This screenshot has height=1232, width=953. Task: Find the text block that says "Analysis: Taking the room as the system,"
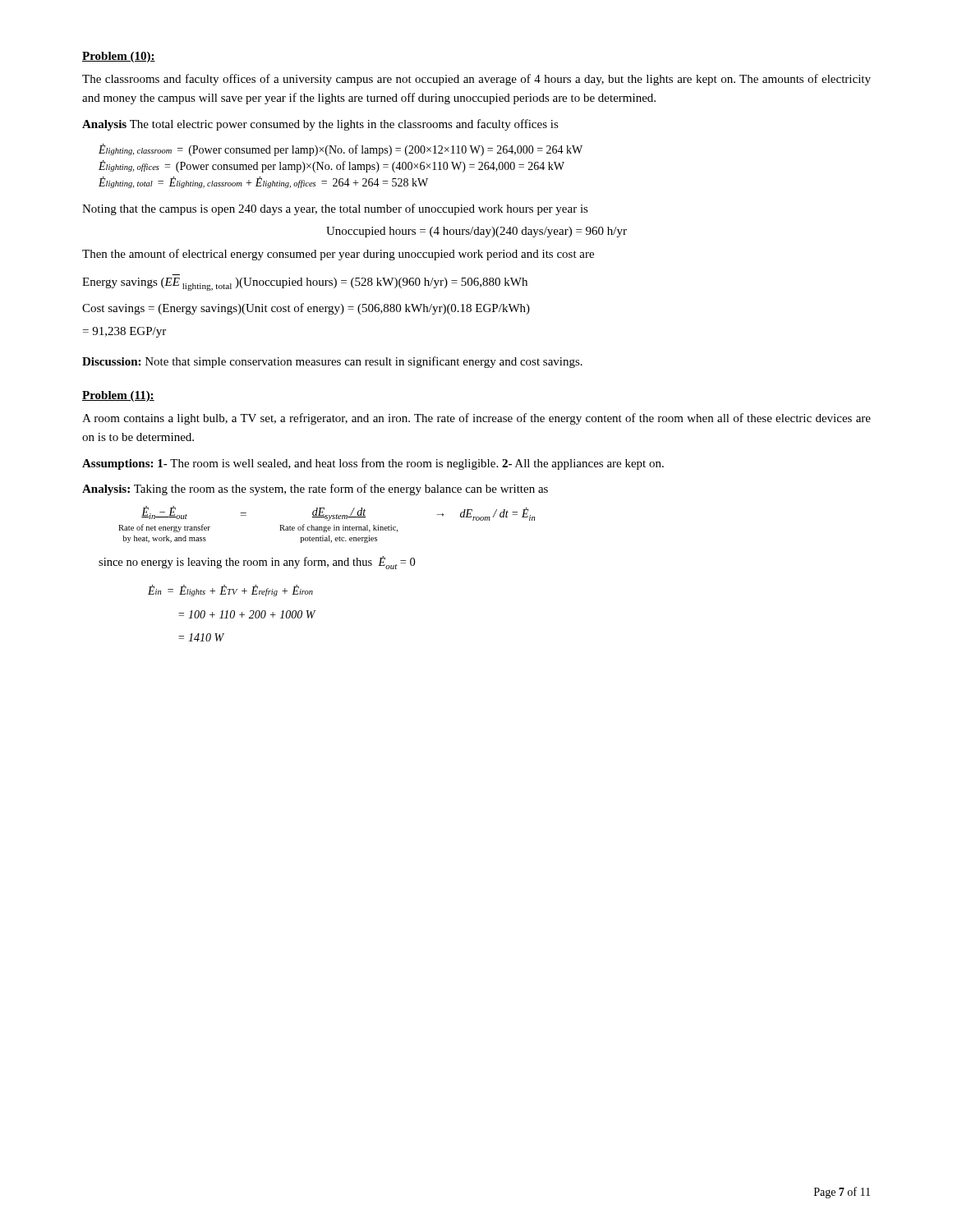click(315, 488)
